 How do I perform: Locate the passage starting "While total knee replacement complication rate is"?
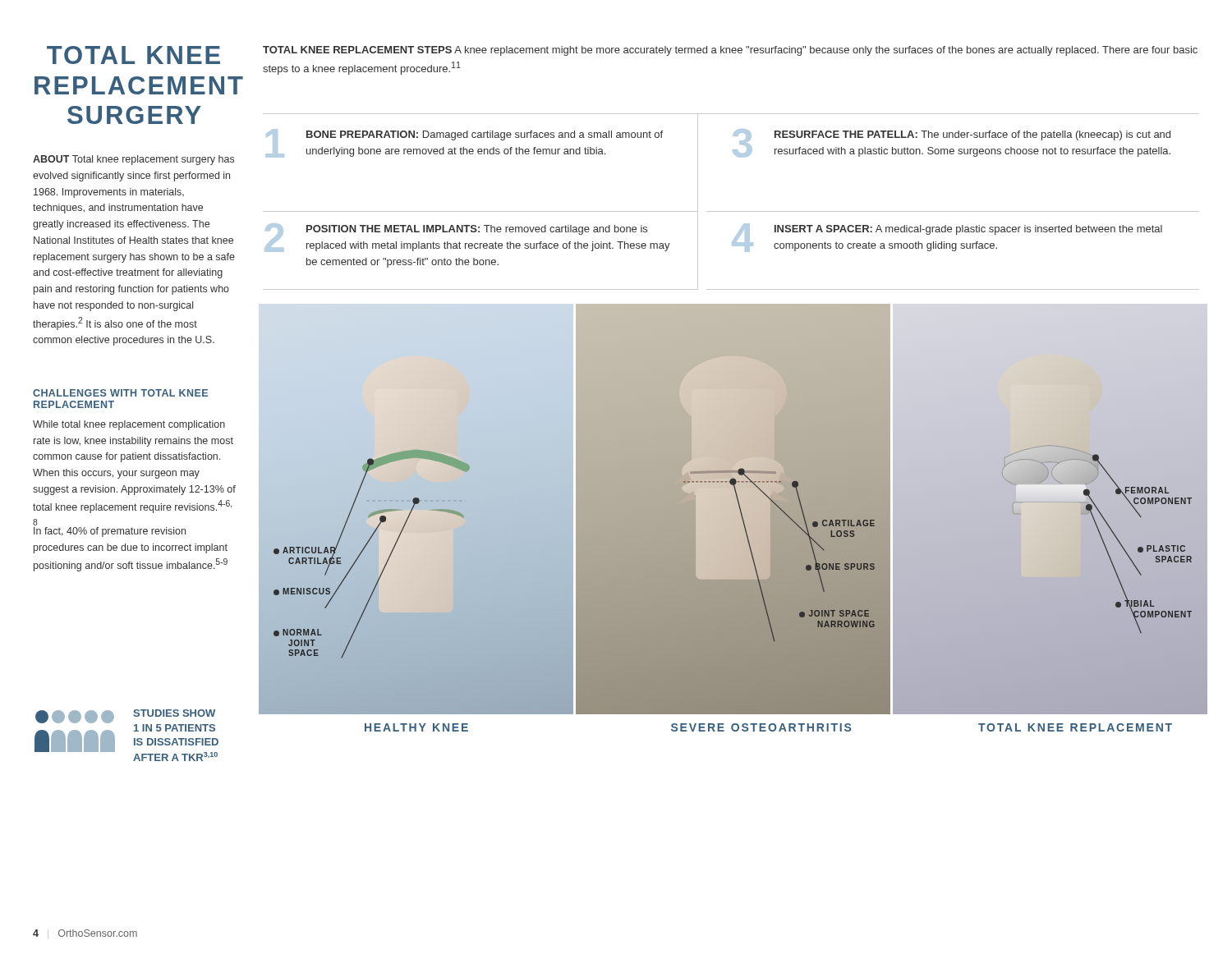134,473
